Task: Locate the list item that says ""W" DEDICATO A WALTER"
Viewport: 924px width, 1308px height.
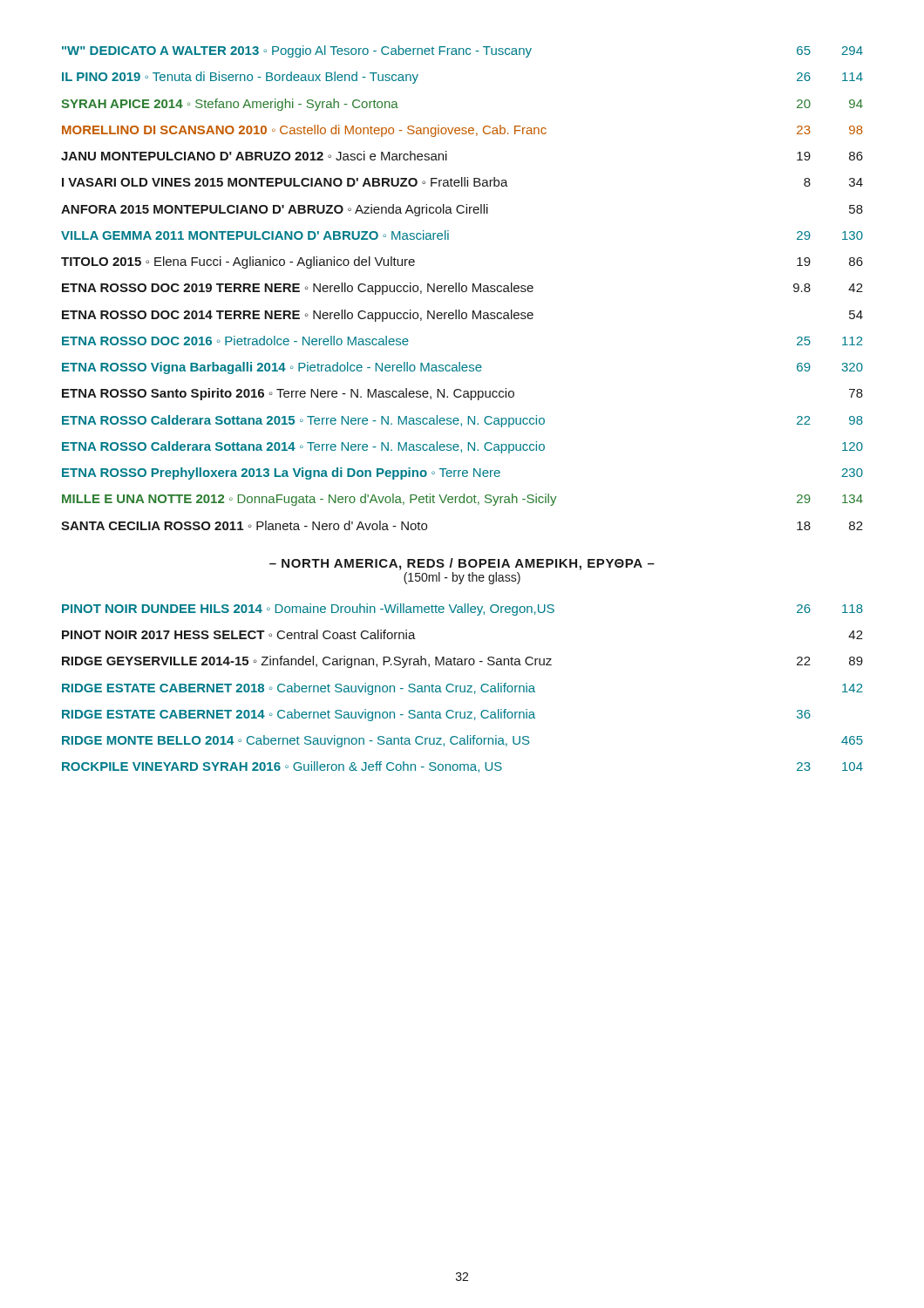Action: coord(462,51)
